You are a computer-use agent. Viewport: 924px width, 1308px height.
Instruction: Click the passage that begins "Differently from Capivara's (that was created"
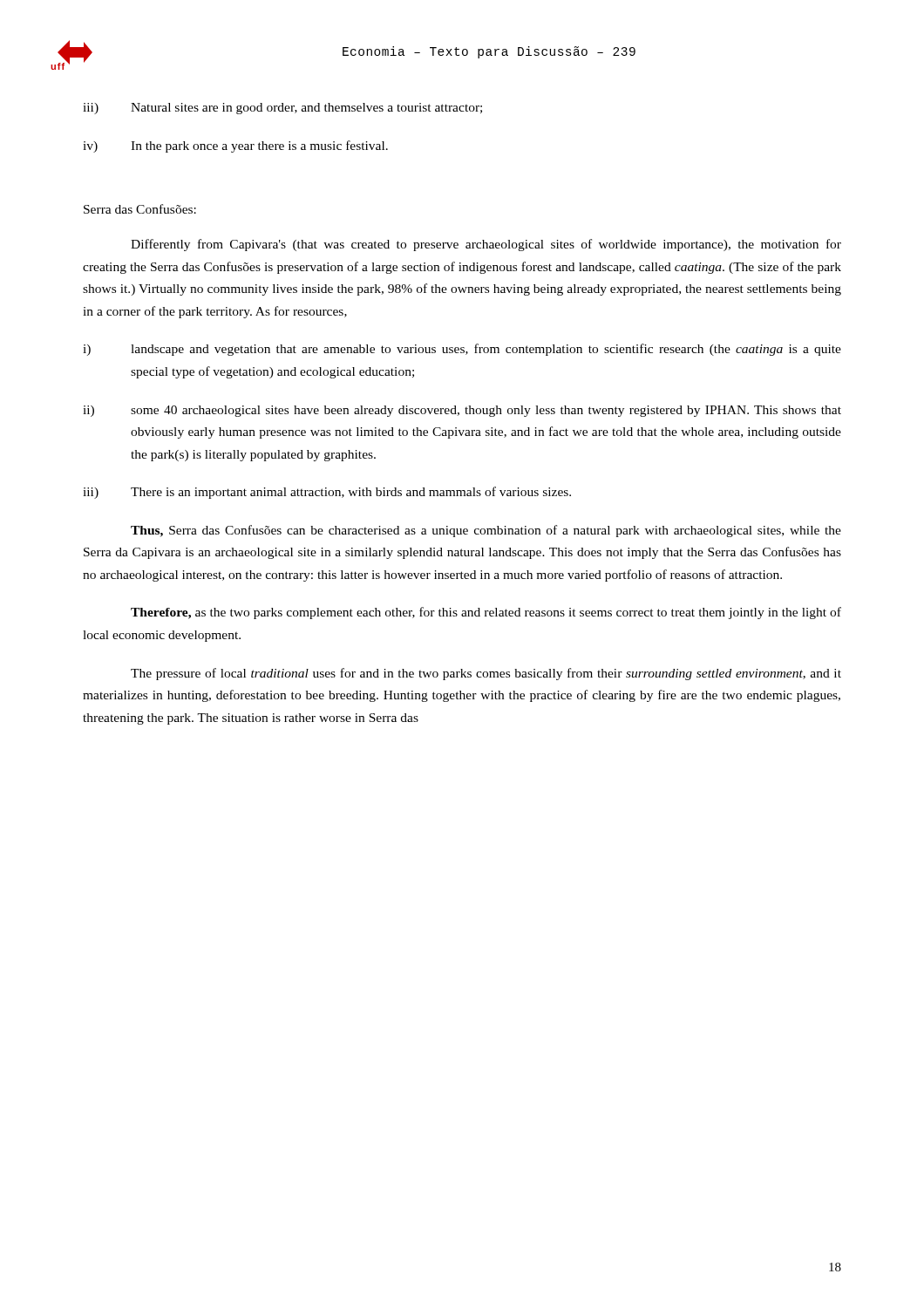(462, 277)
